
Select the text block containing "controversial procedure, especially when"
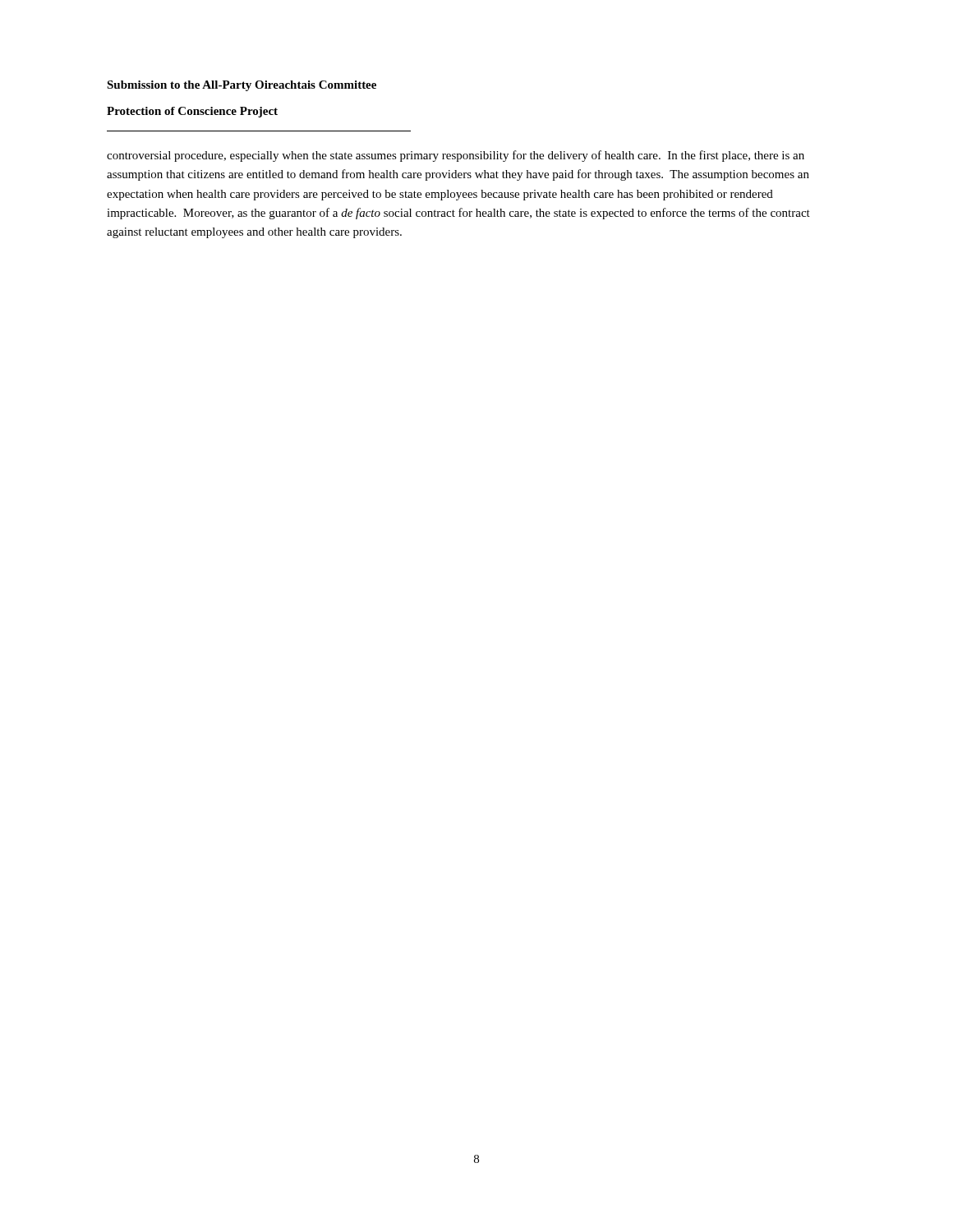[x=476, y=194]
